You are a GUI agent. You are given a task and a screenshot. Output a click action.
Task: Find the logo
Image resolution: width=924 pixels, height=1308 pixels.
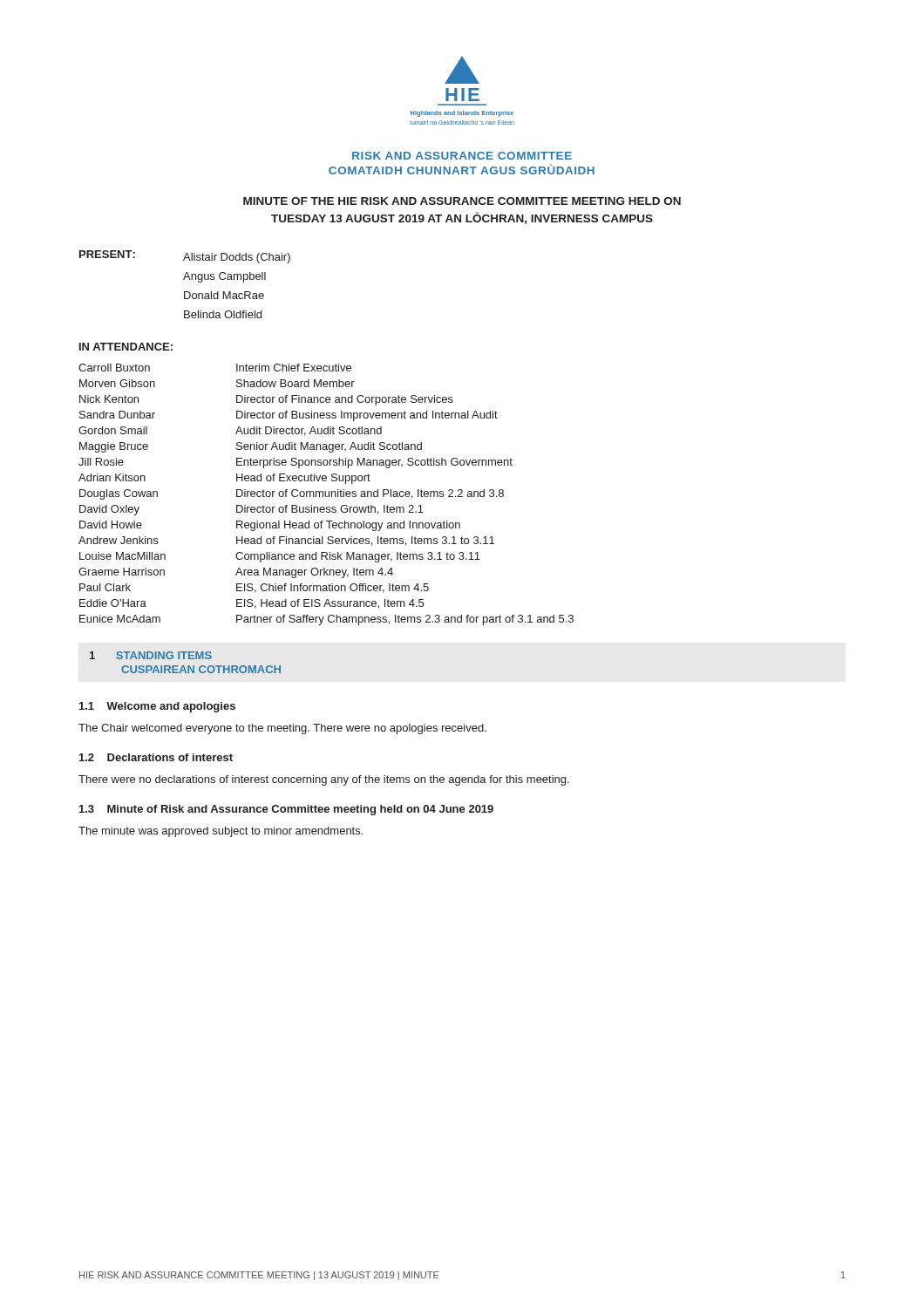coord(462,93)
